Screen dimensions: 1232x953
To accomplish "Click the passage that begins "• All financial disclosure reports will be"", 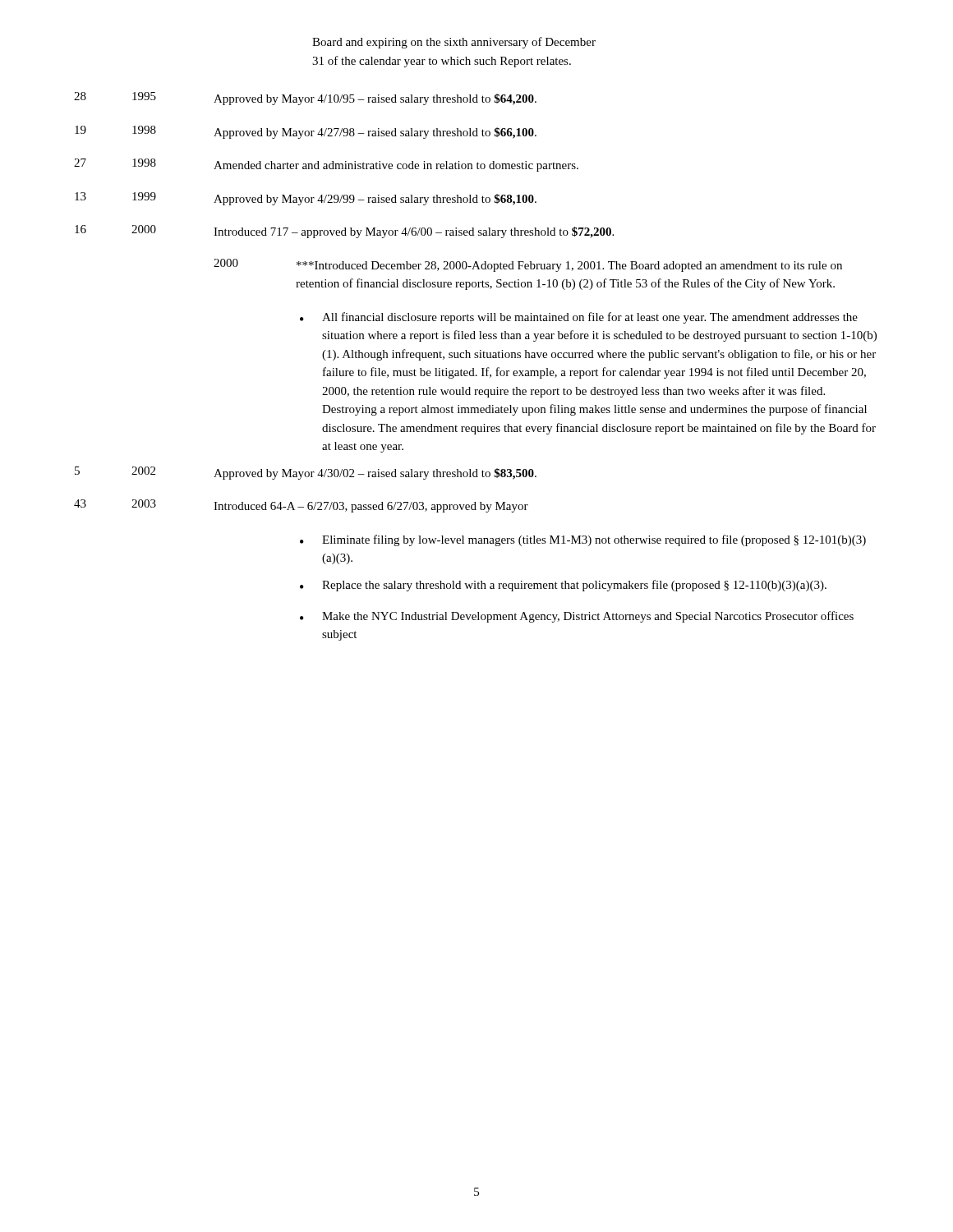I will (x=587, y=382).
